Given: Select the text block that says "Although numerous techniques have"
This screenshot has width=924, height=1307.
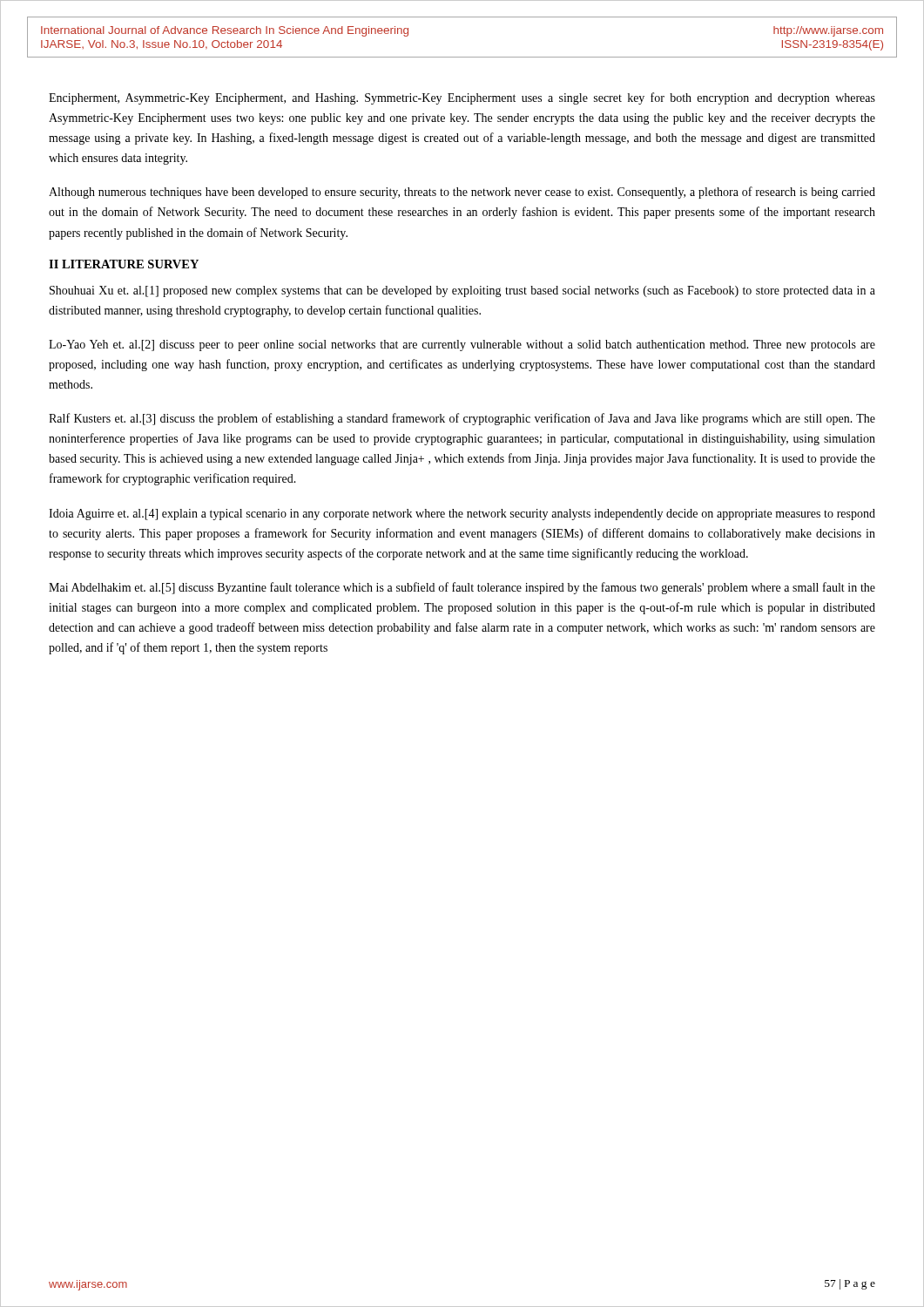Looking at the screenshot, I should (462, 213).
